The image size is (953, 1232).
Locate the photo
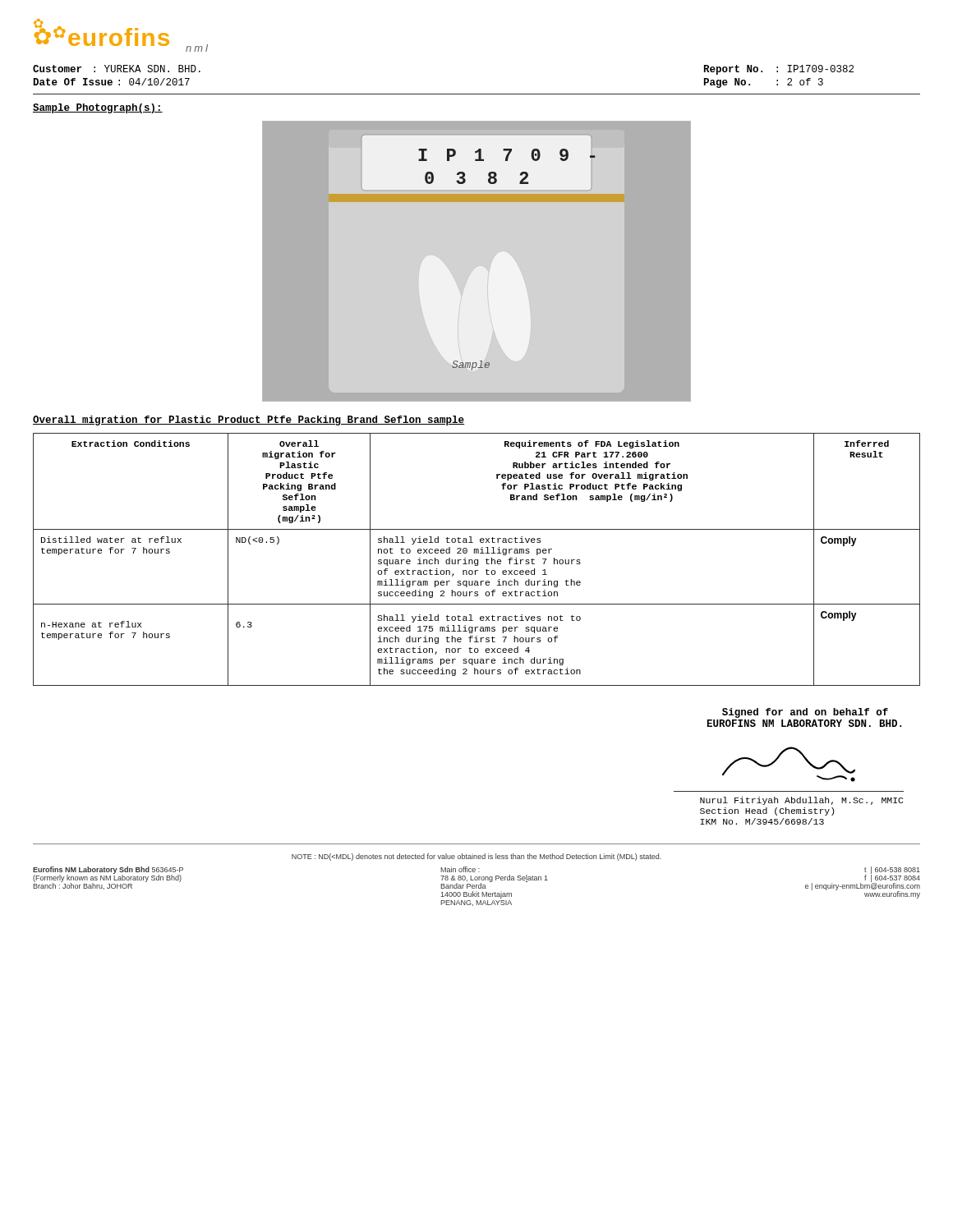pyautogui.click(x=476, y=261)
